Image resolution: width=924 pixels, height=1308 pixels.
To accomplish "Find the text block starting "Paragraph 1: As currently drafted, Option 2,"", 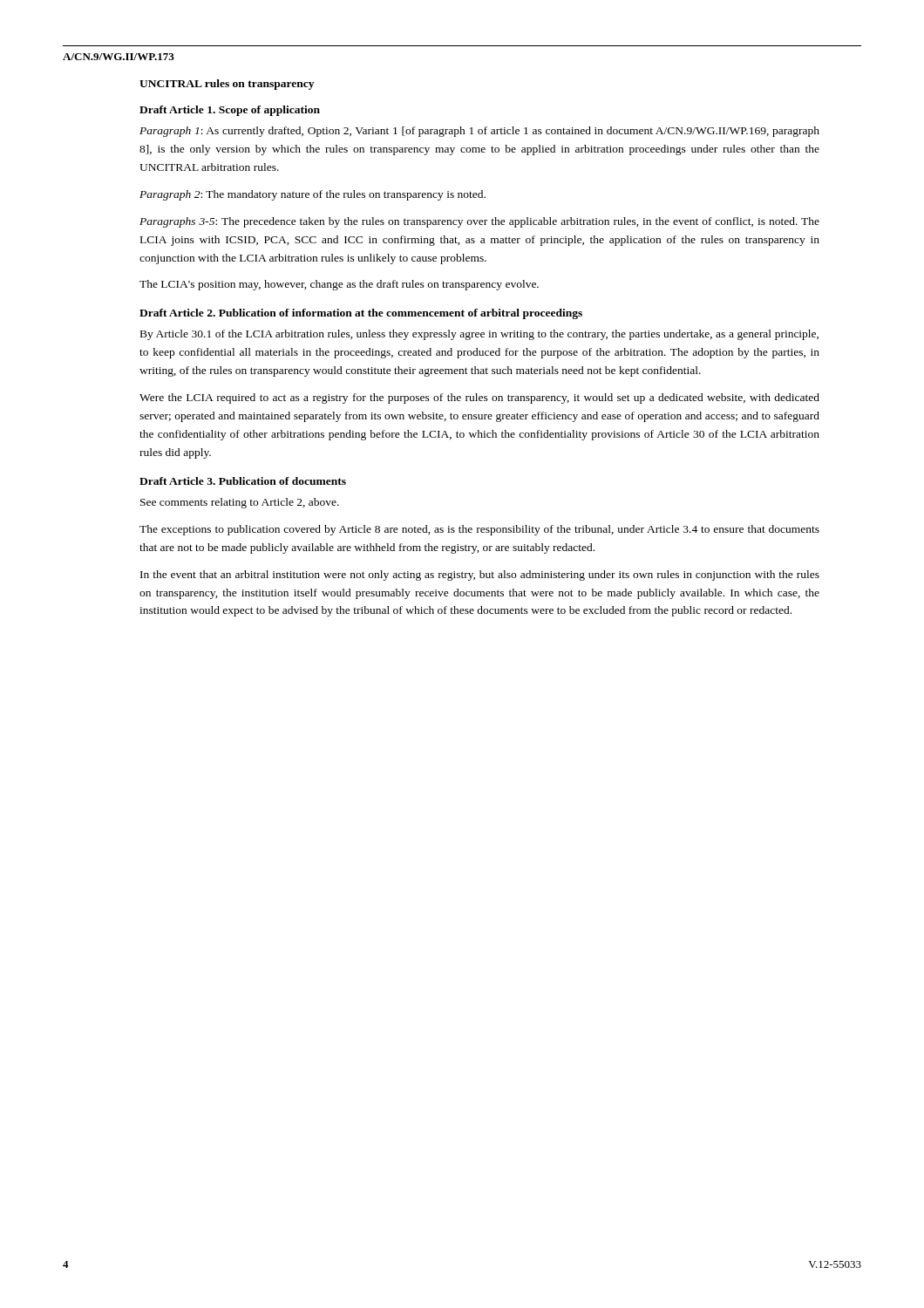I will pyautogui.click(x=479, y=149).
